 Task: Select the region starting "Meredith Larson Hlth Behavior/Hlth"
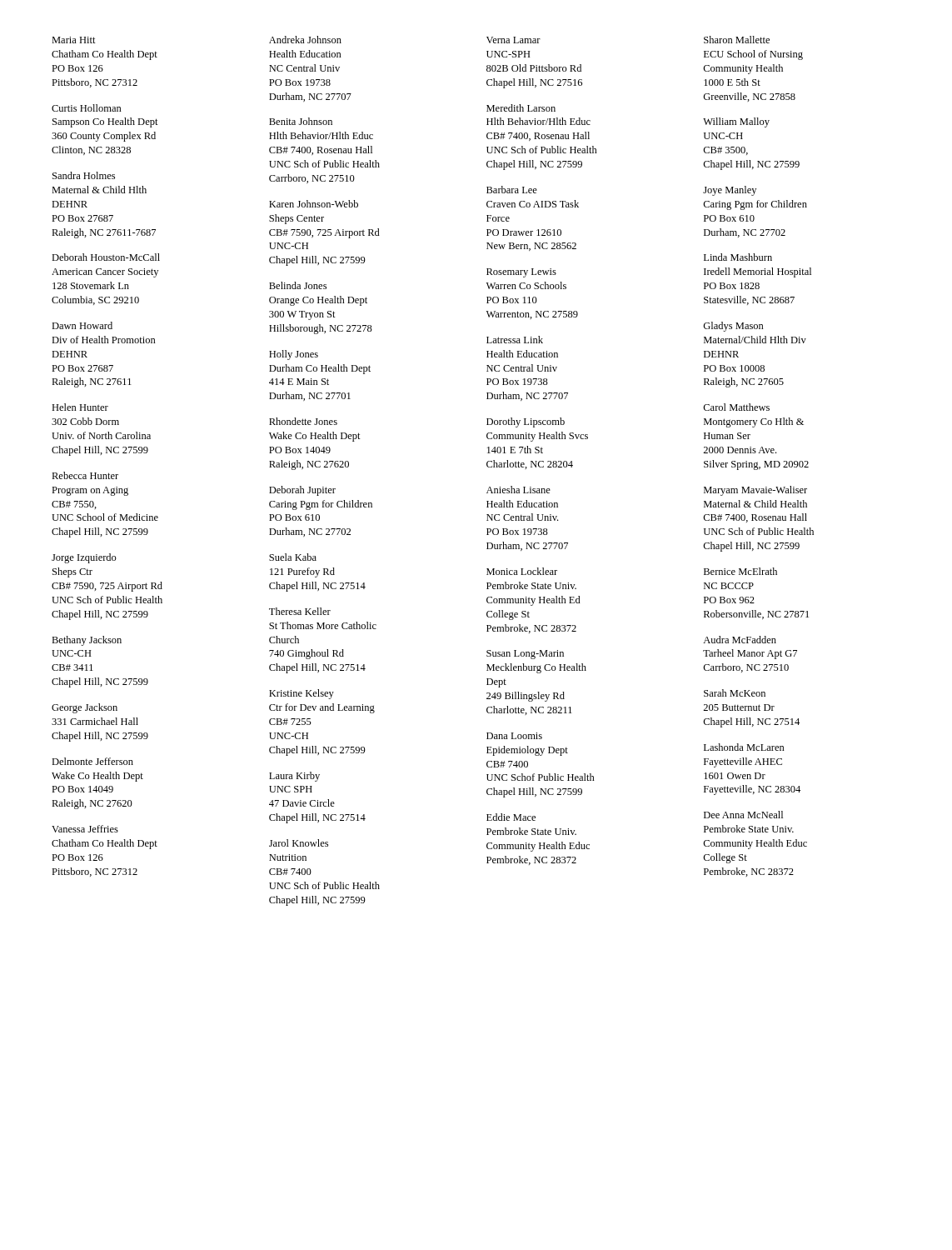pos(585,136)
